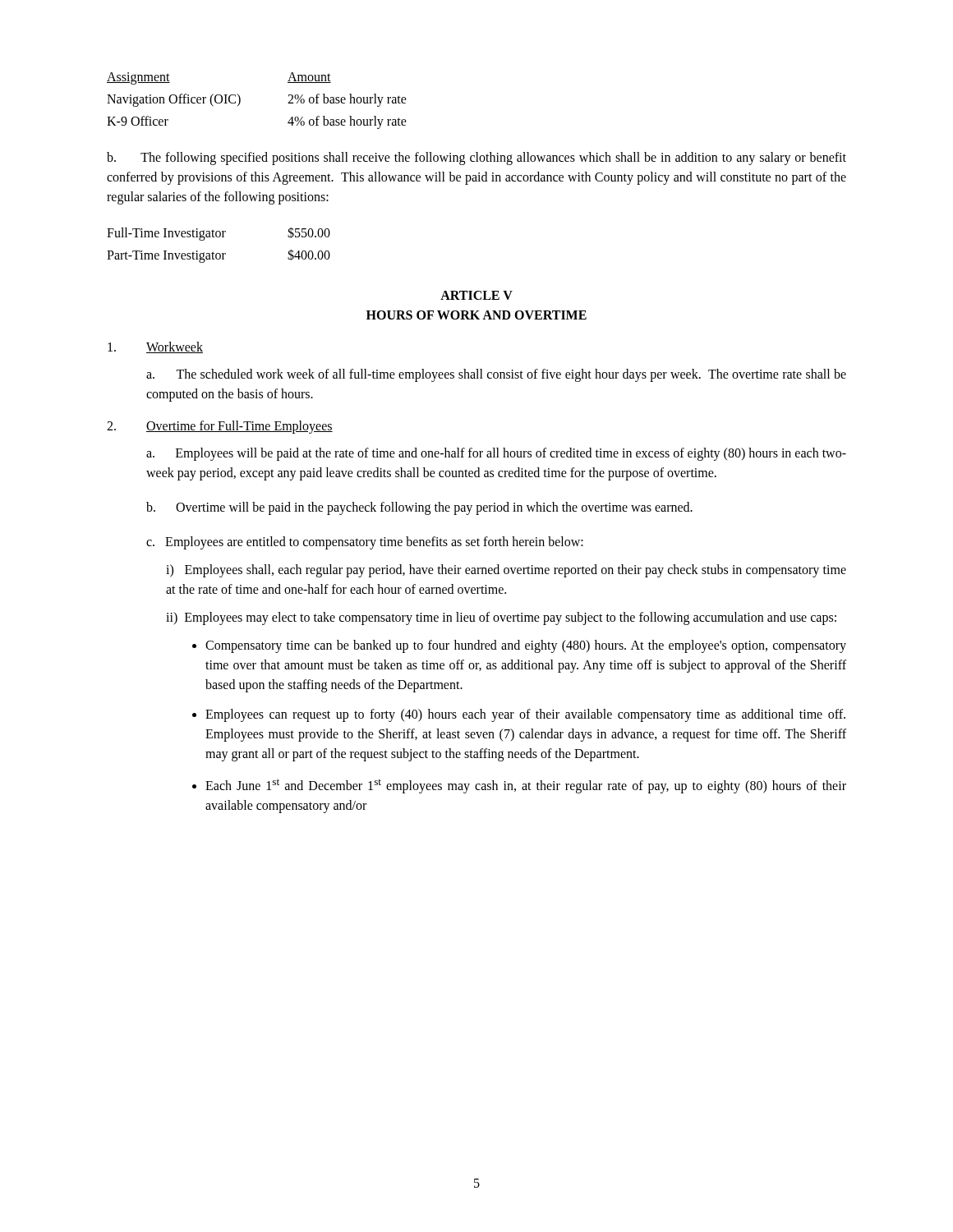Point to the element starting "a. Employees will be paid"
953x1232 pixels.
496,463
